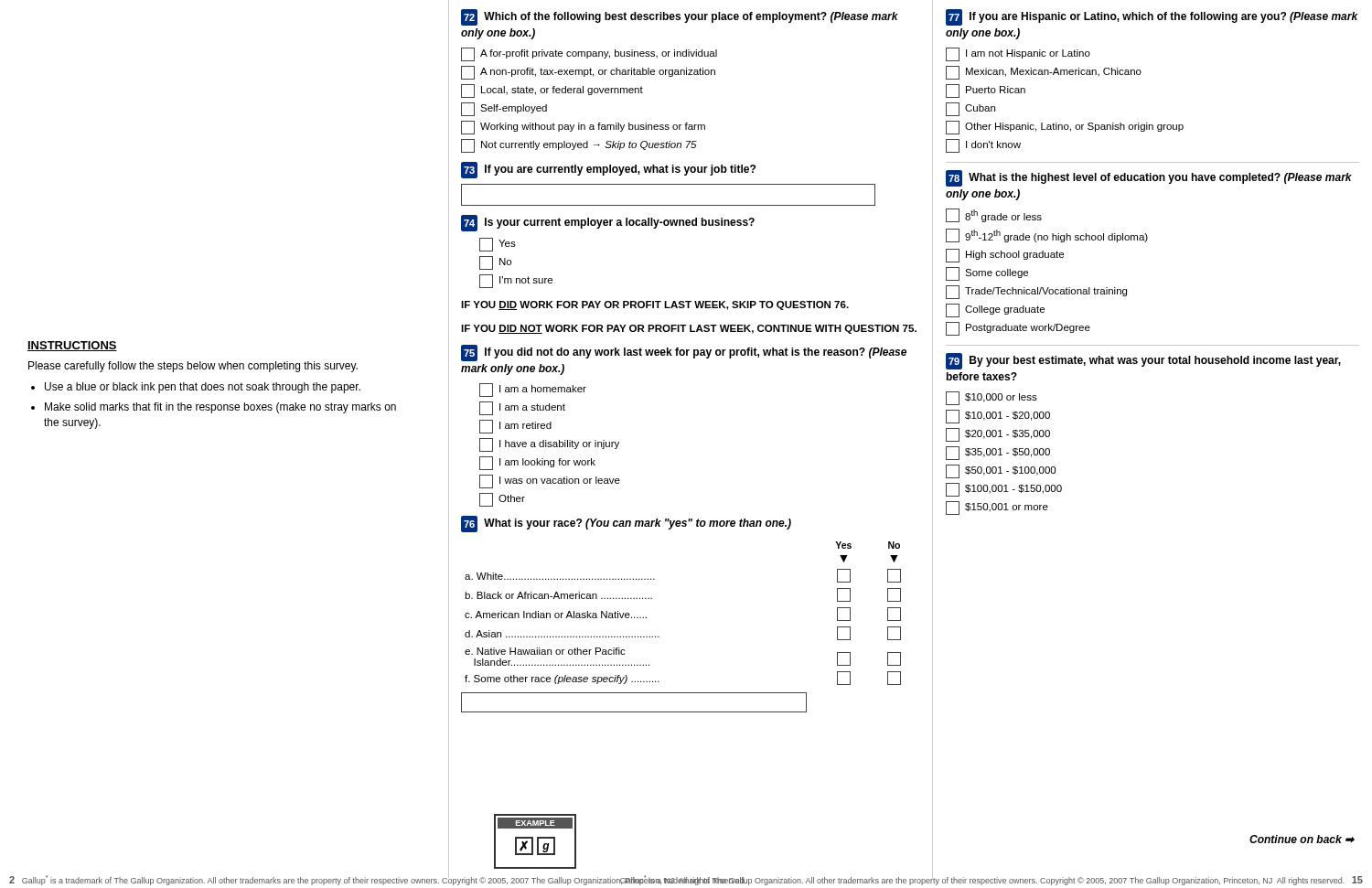The image size is (1372, 888).
Task: Click on the block starting "75 If you did not do any work"
Action: click(684, 353)
